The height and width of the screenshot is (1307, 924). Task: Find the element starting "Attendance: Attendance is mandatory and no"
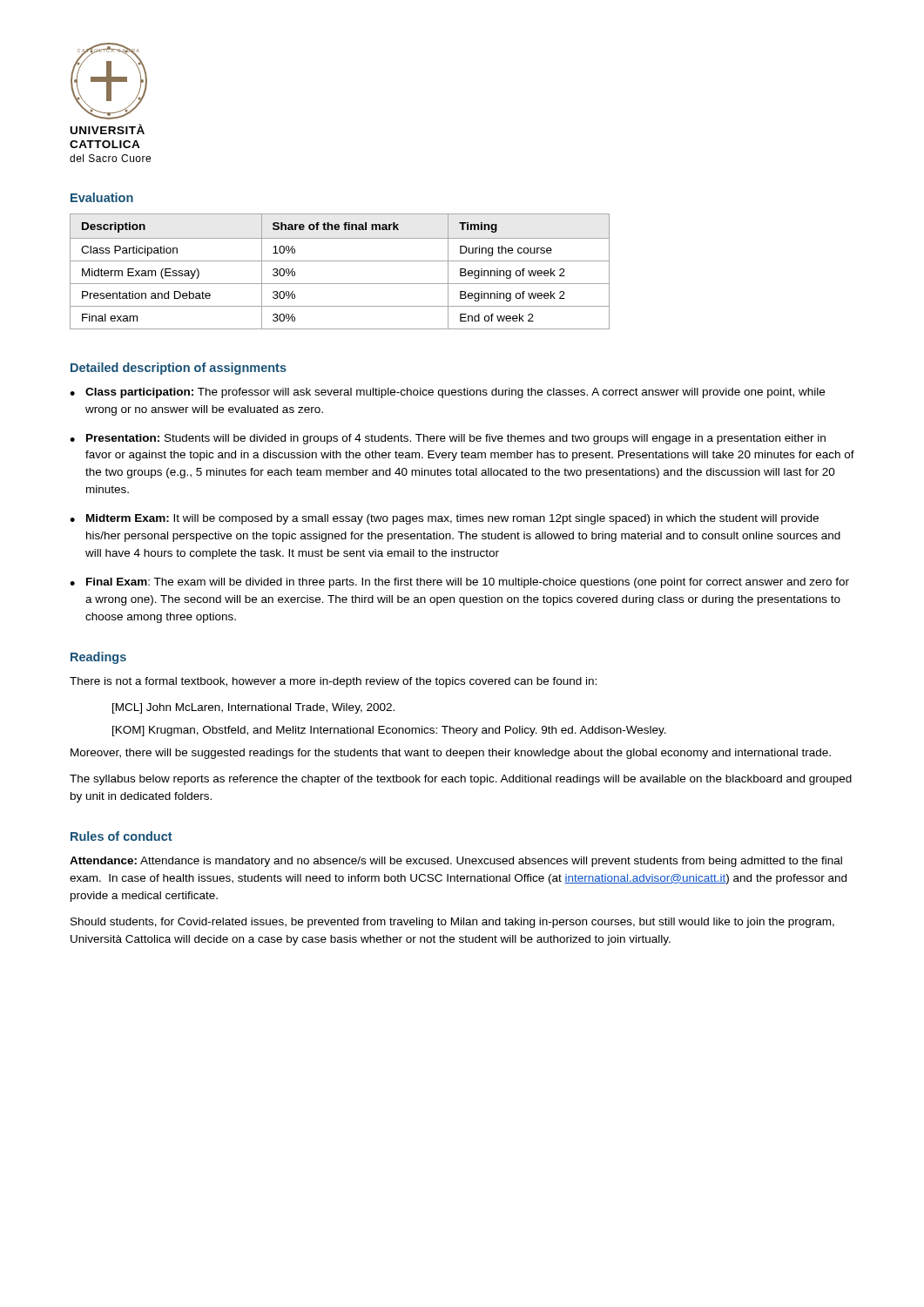(x=458, y=878)
